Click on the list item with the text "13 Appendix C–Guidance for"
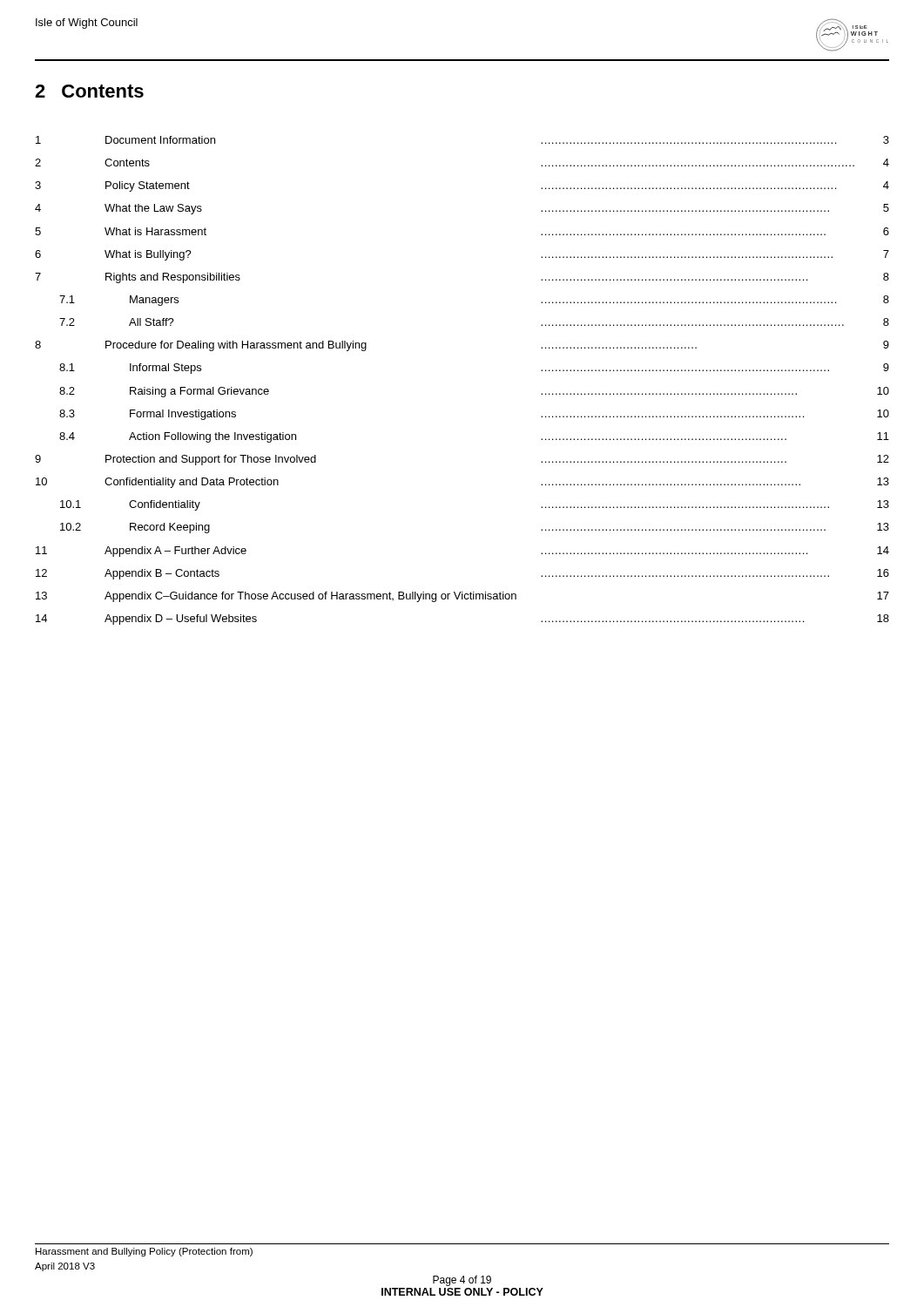 462,596
